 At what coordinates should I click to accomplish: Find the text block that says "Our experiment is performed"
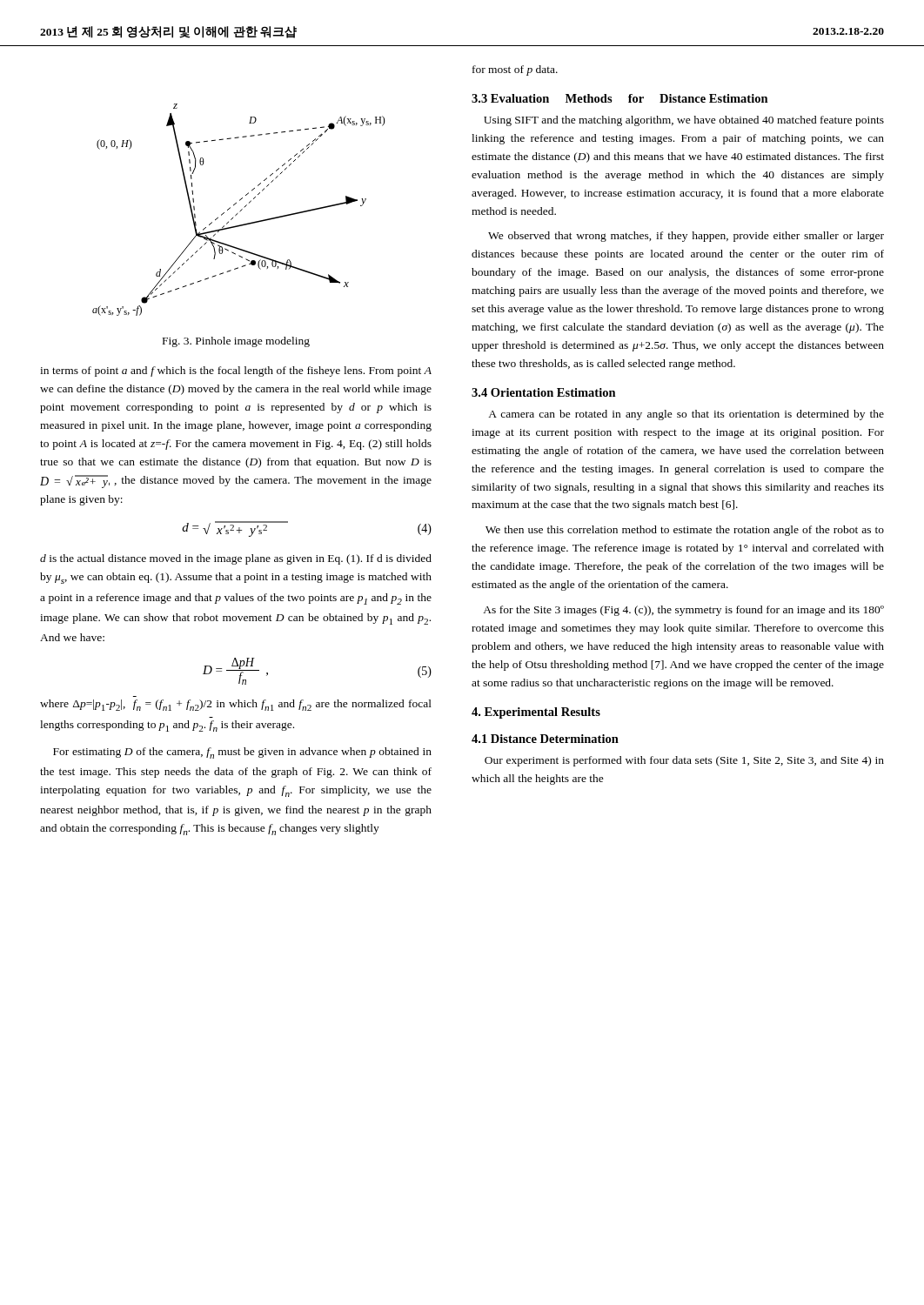tap(678, 769)
